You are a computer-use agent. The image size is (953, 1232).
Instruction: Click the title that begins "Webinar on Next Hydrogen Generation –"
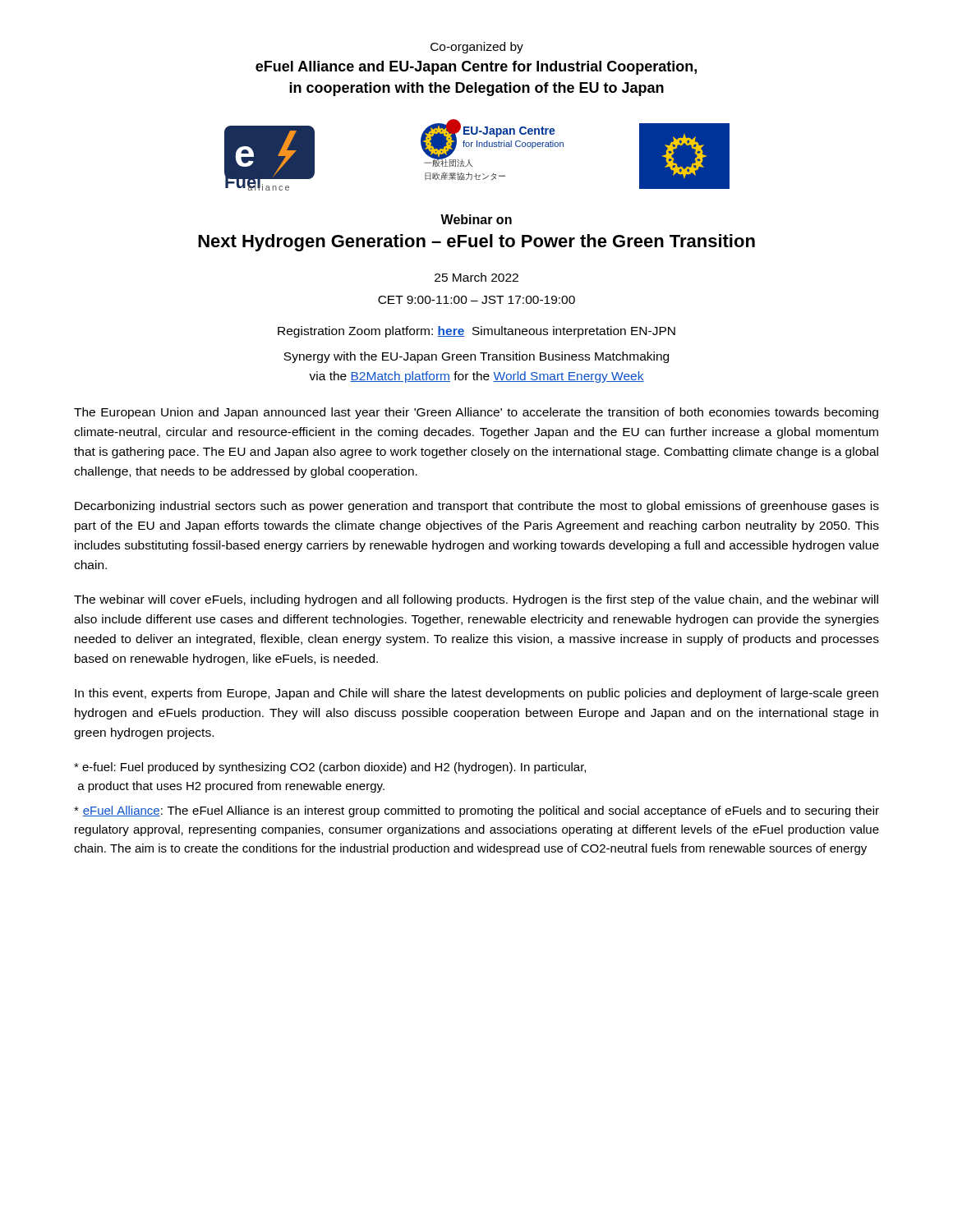point(476,233)
